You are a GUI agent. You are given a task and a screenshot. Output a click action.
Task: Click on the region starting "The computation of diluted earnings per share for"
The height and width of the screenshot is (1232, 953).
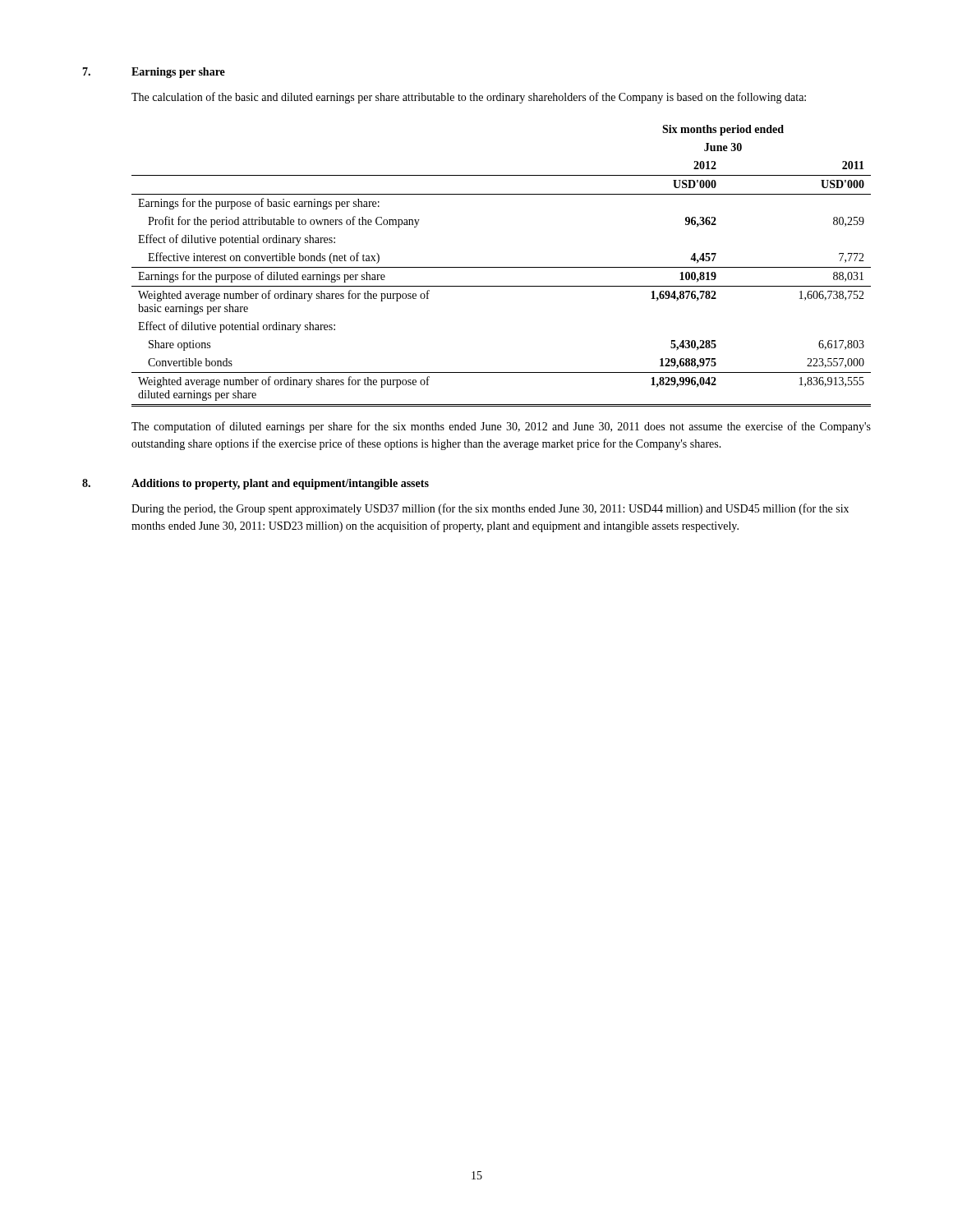pyautogui.click(x=501, y=435)
